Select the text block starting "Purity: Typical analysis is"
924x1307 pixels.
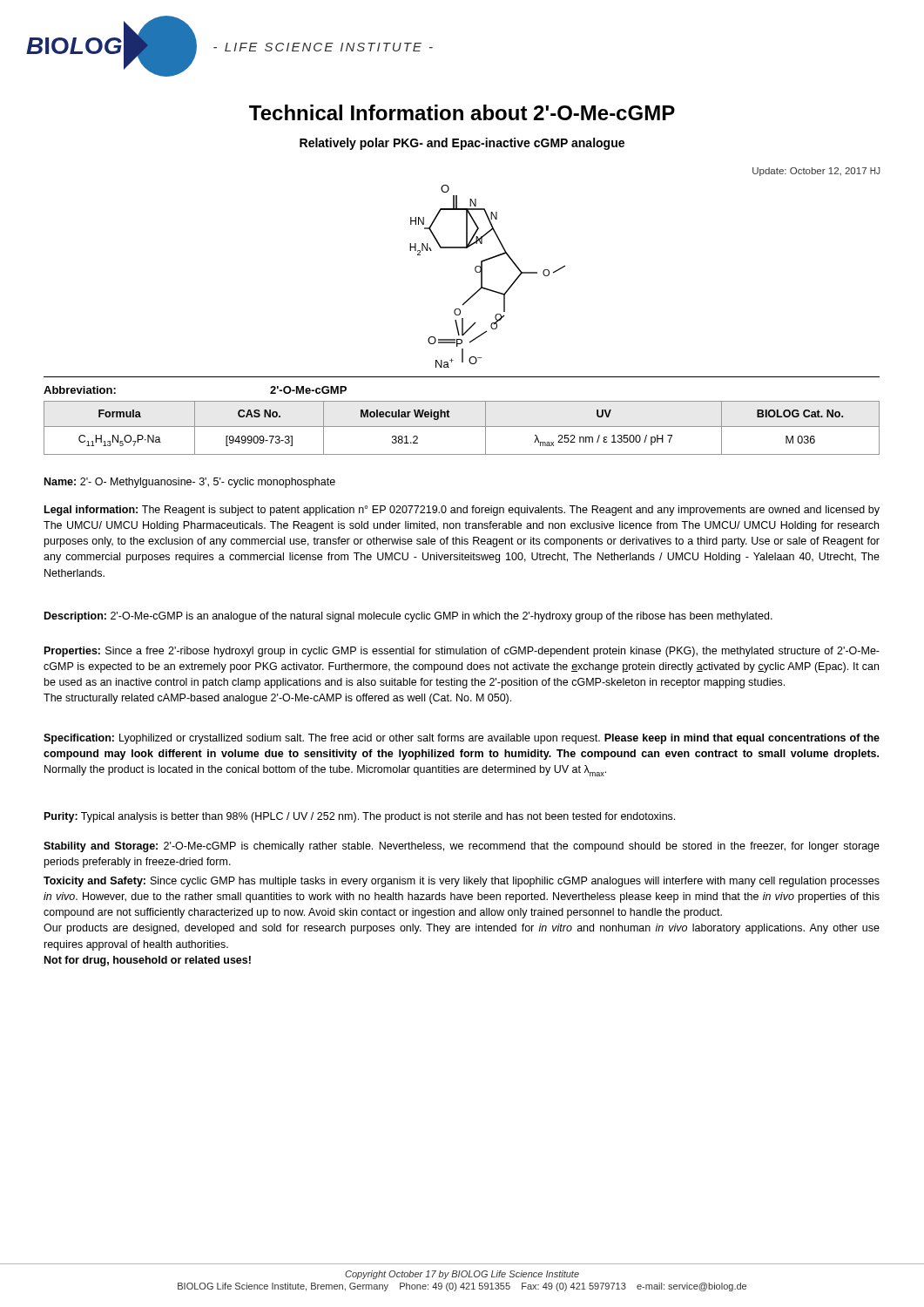click(360, 816)
